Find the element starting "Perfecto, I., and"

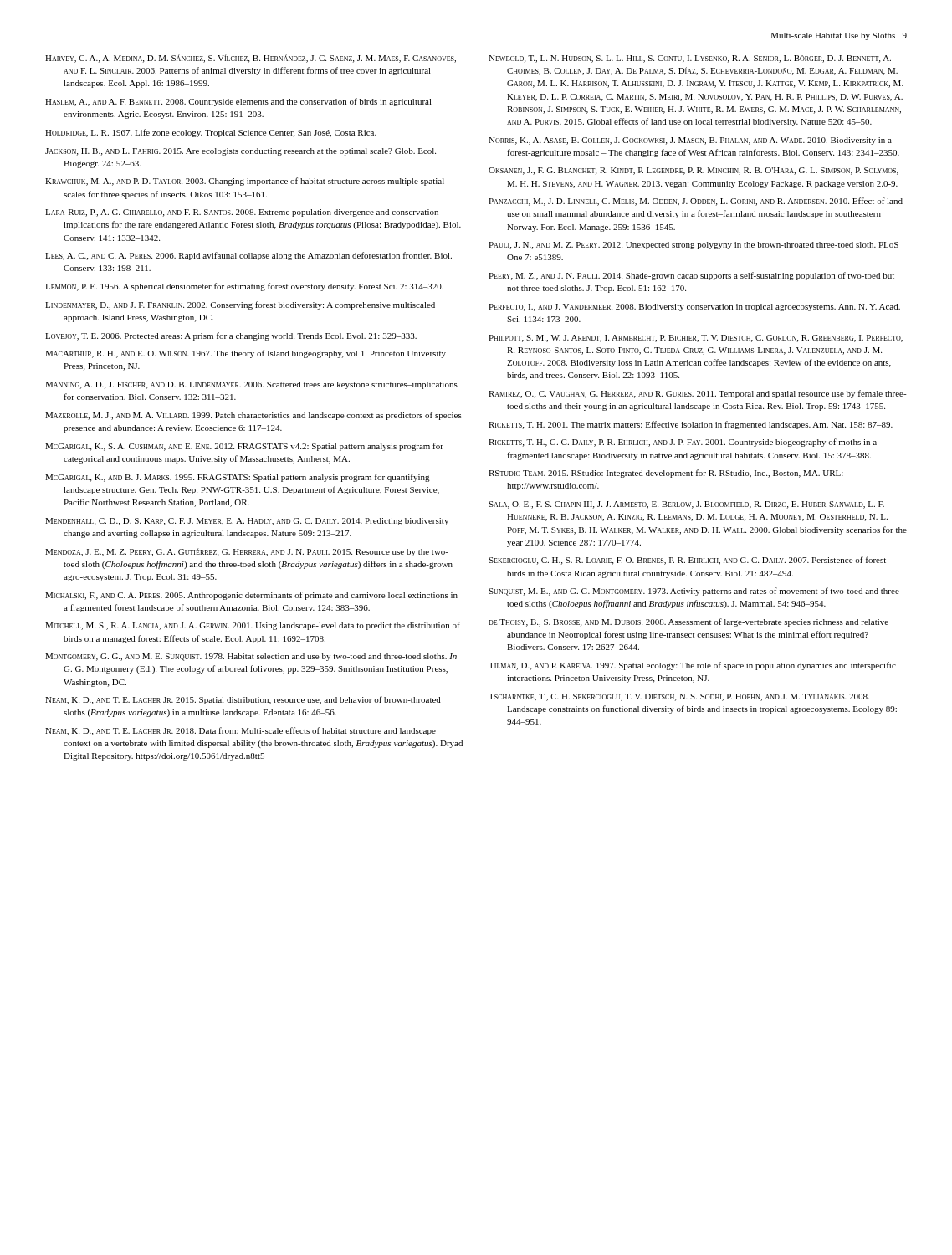pos(695,312)
